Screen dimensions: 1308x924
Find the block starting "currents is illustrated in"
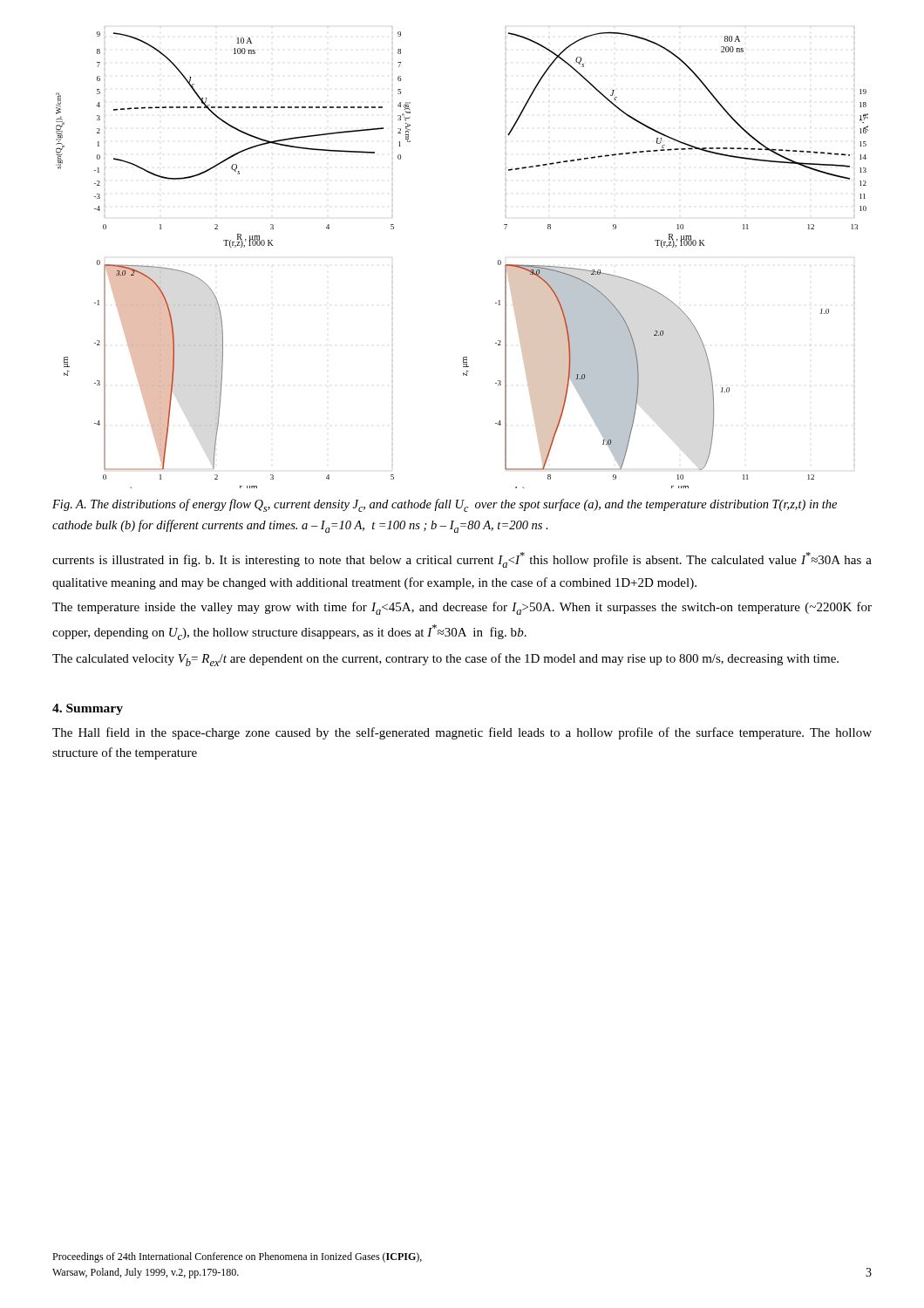(462, 570)
